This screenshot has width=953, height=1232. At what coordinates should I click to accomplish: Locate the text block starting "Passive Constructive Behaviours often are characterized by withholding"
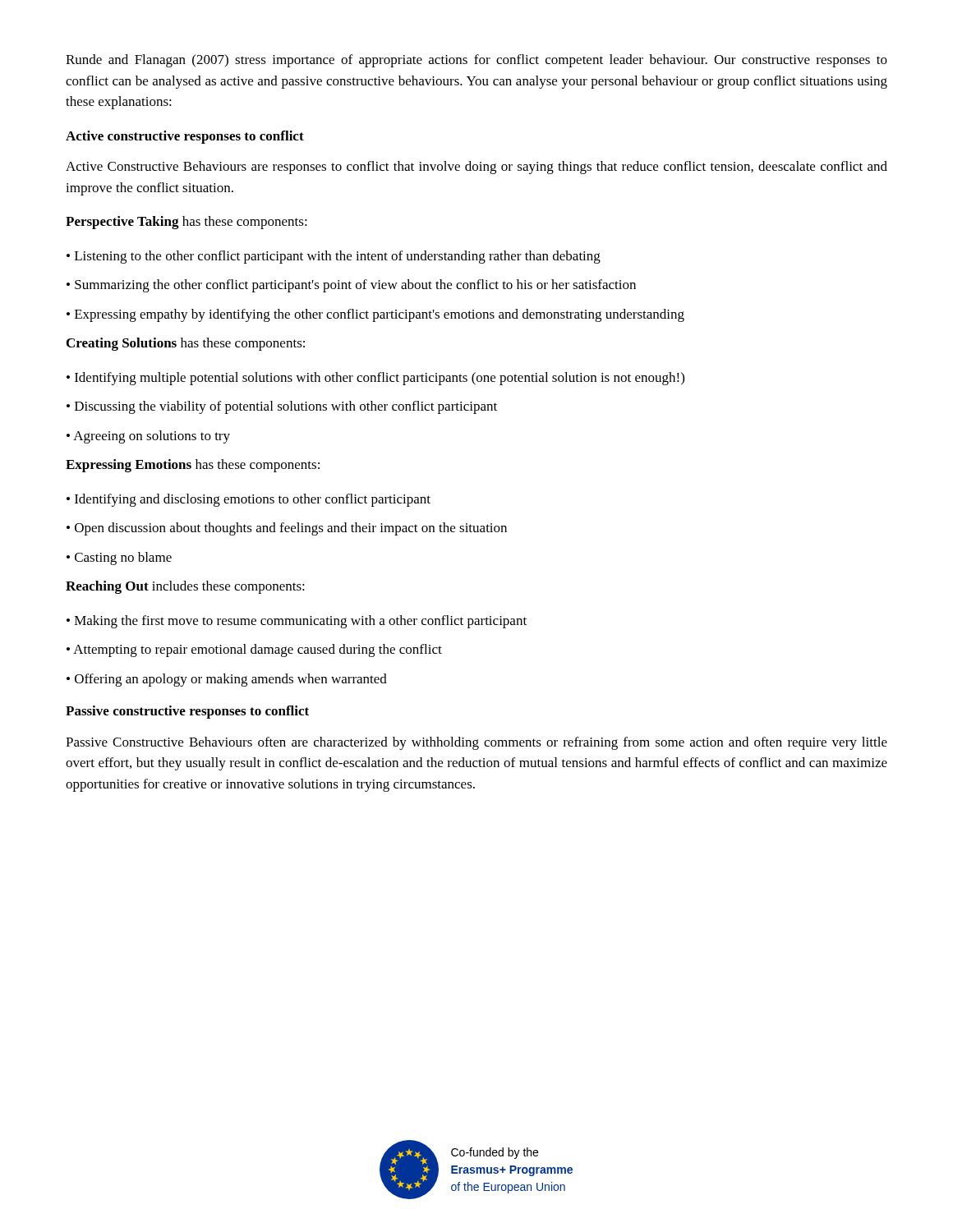point(476,763)
